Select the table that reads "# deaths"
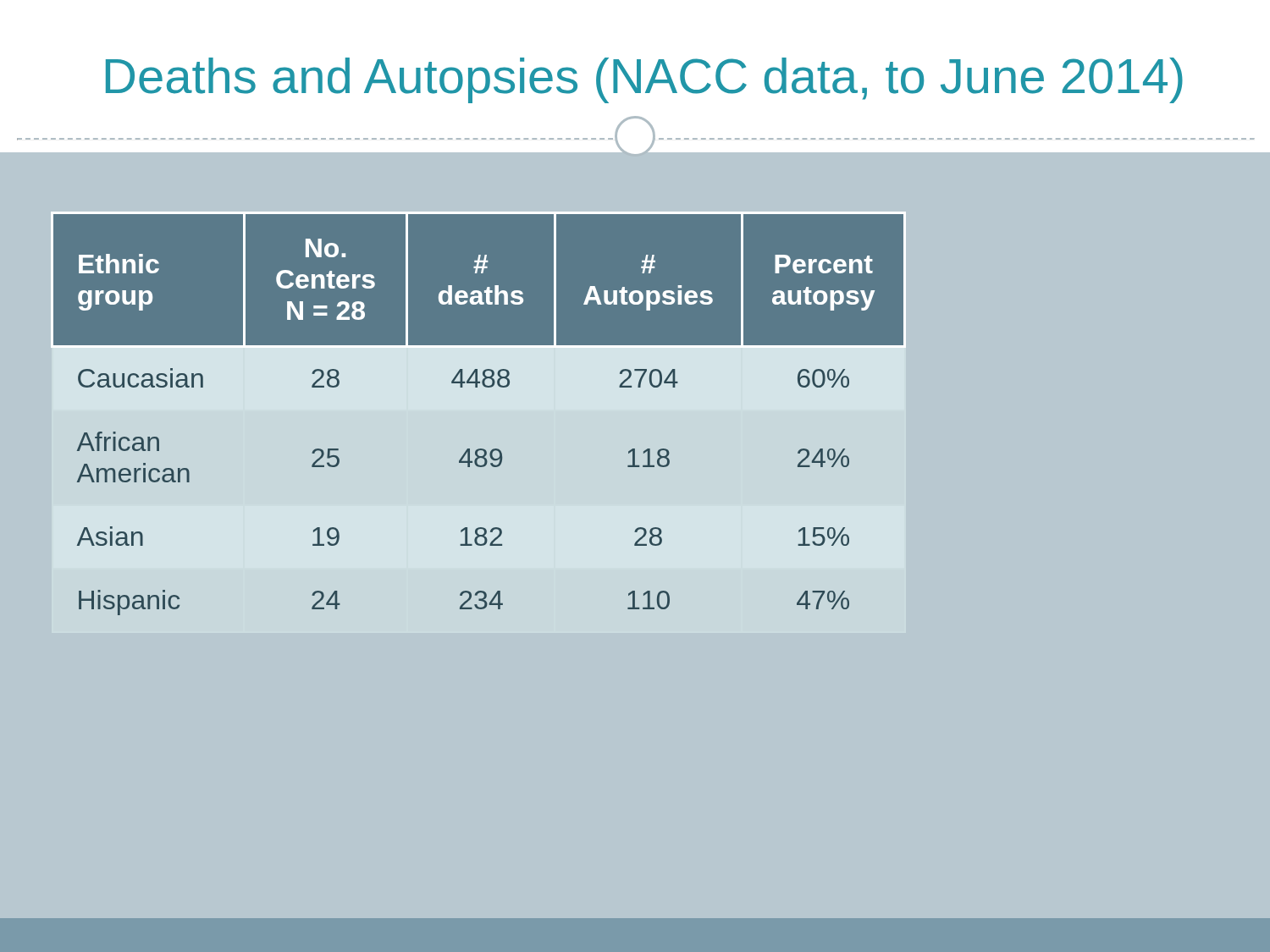 coord(478,422)
